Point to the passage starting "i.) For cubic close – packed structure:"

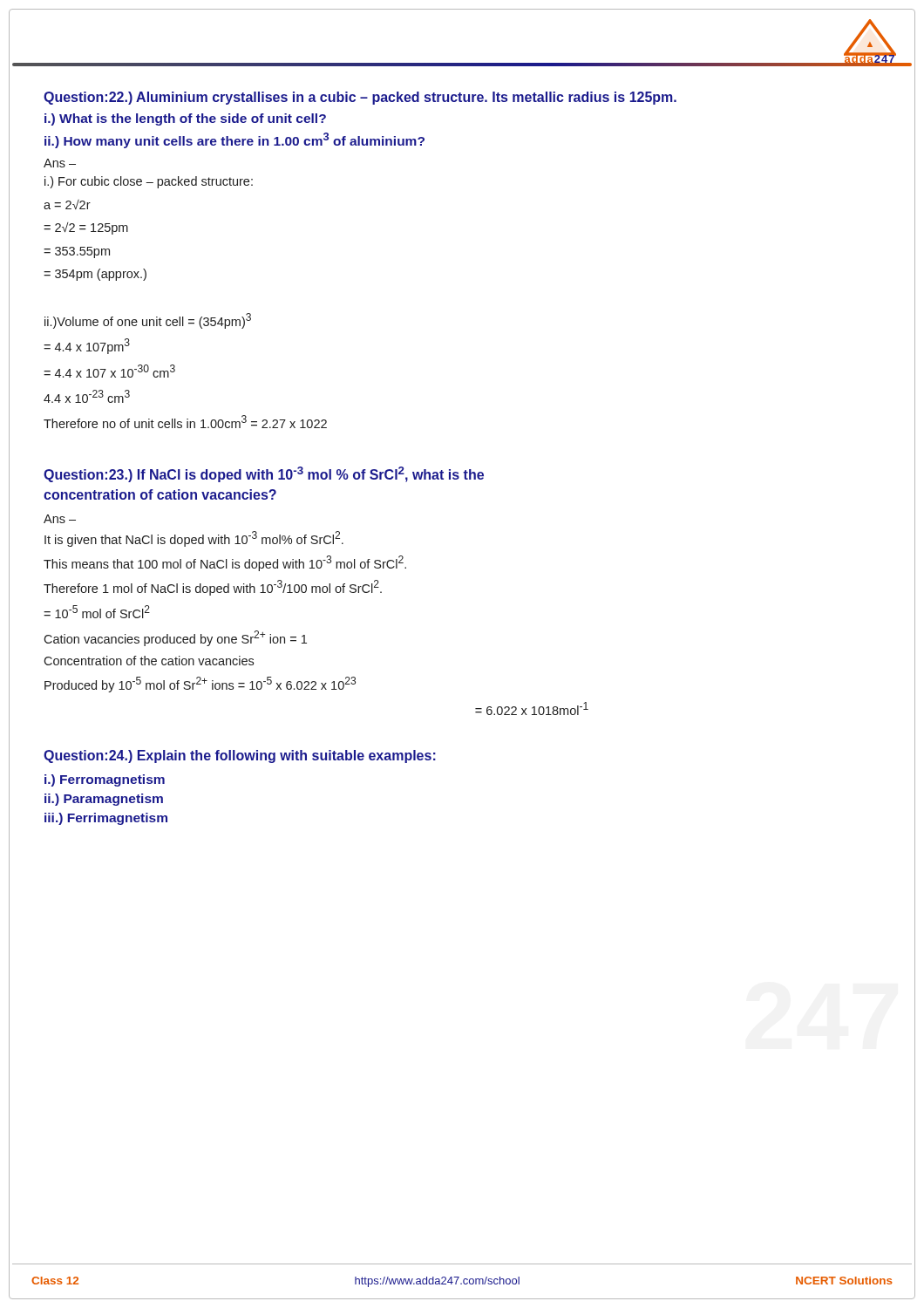(x=149, y=182)
